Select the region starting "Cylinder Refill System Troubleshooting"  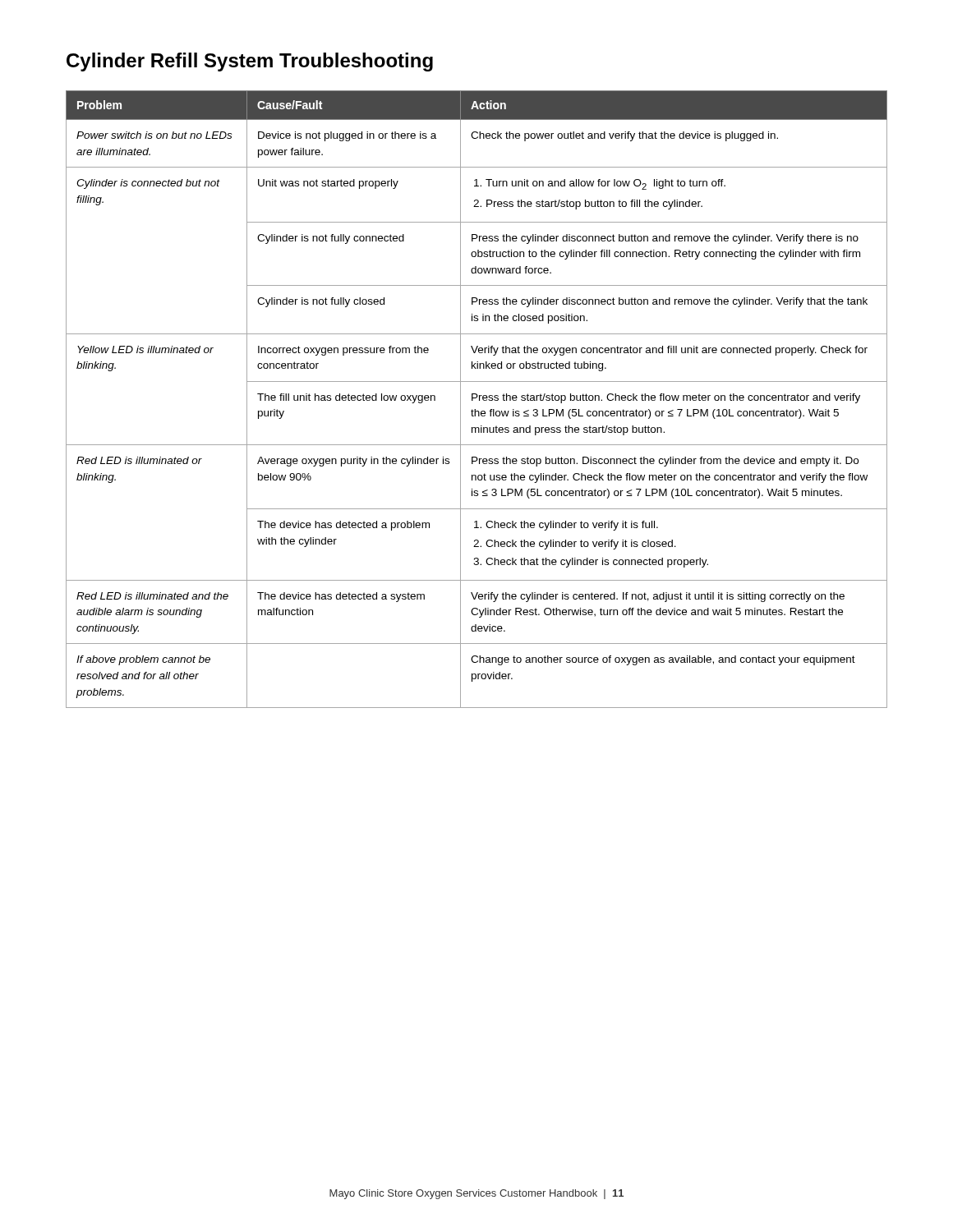250,60
